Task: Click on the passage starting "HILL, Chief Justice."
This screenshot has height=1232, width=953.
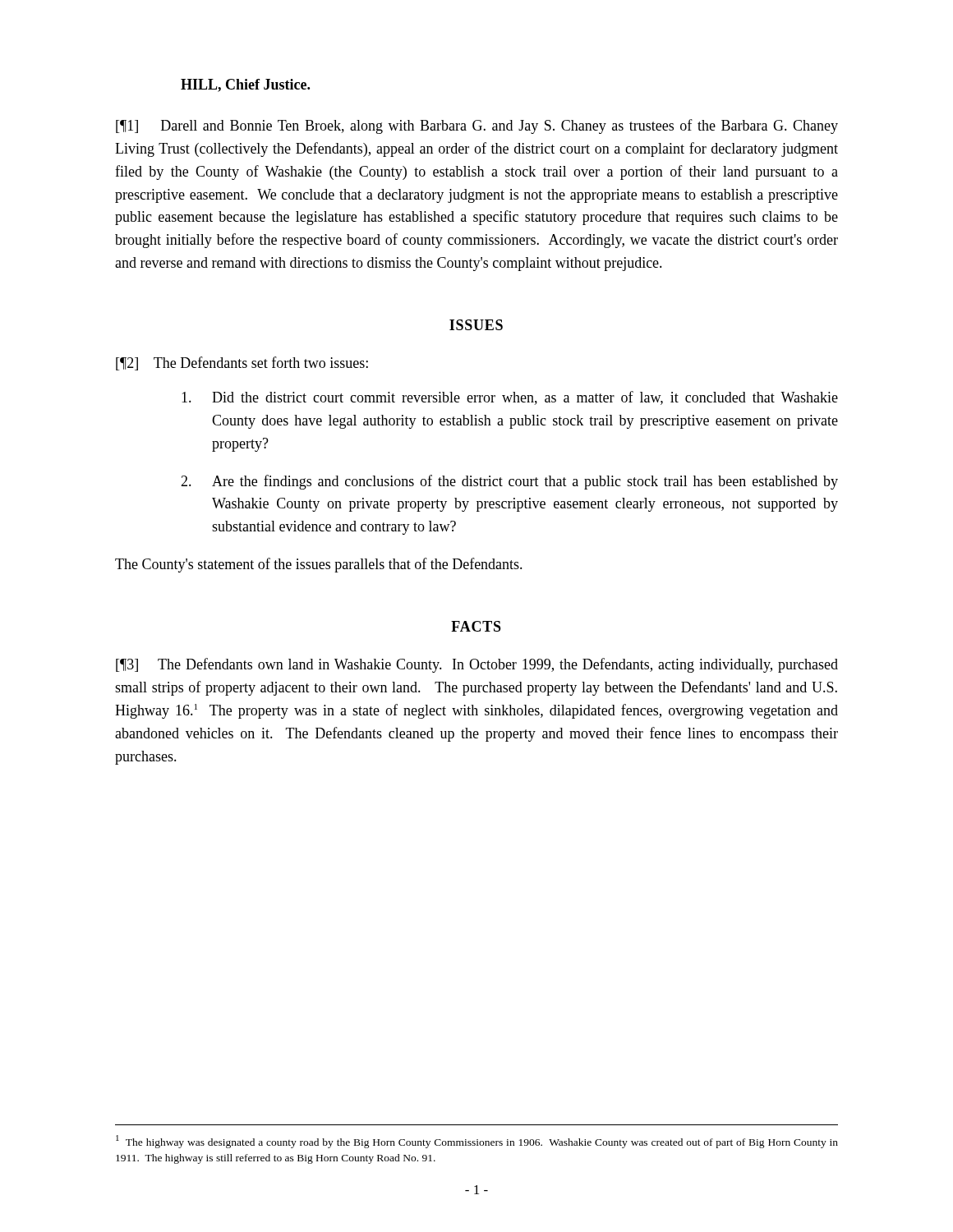Action: tap(246, 85)
